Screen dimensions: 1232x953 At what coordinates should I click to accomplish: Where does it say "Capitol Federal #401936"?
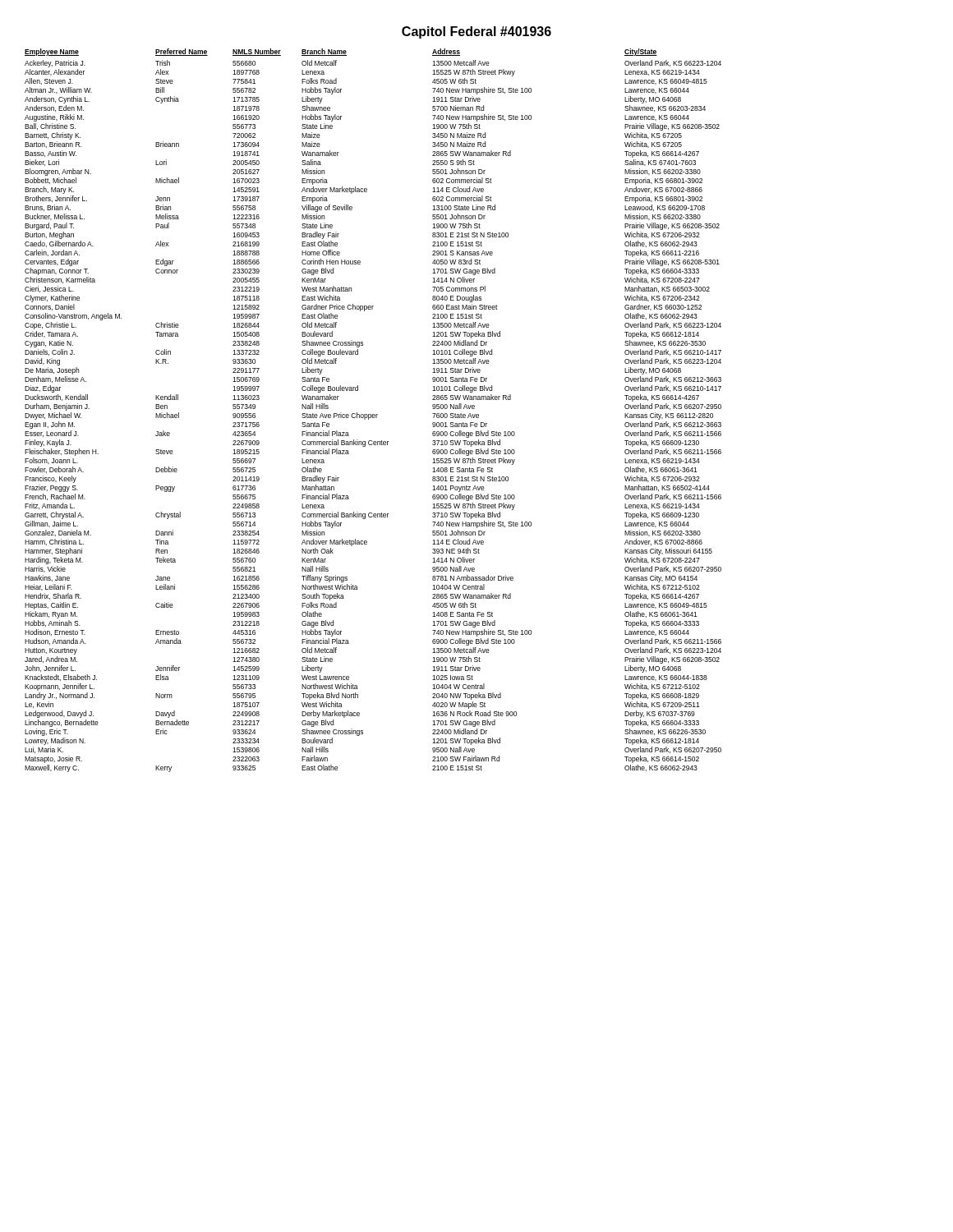coord(476,32)
